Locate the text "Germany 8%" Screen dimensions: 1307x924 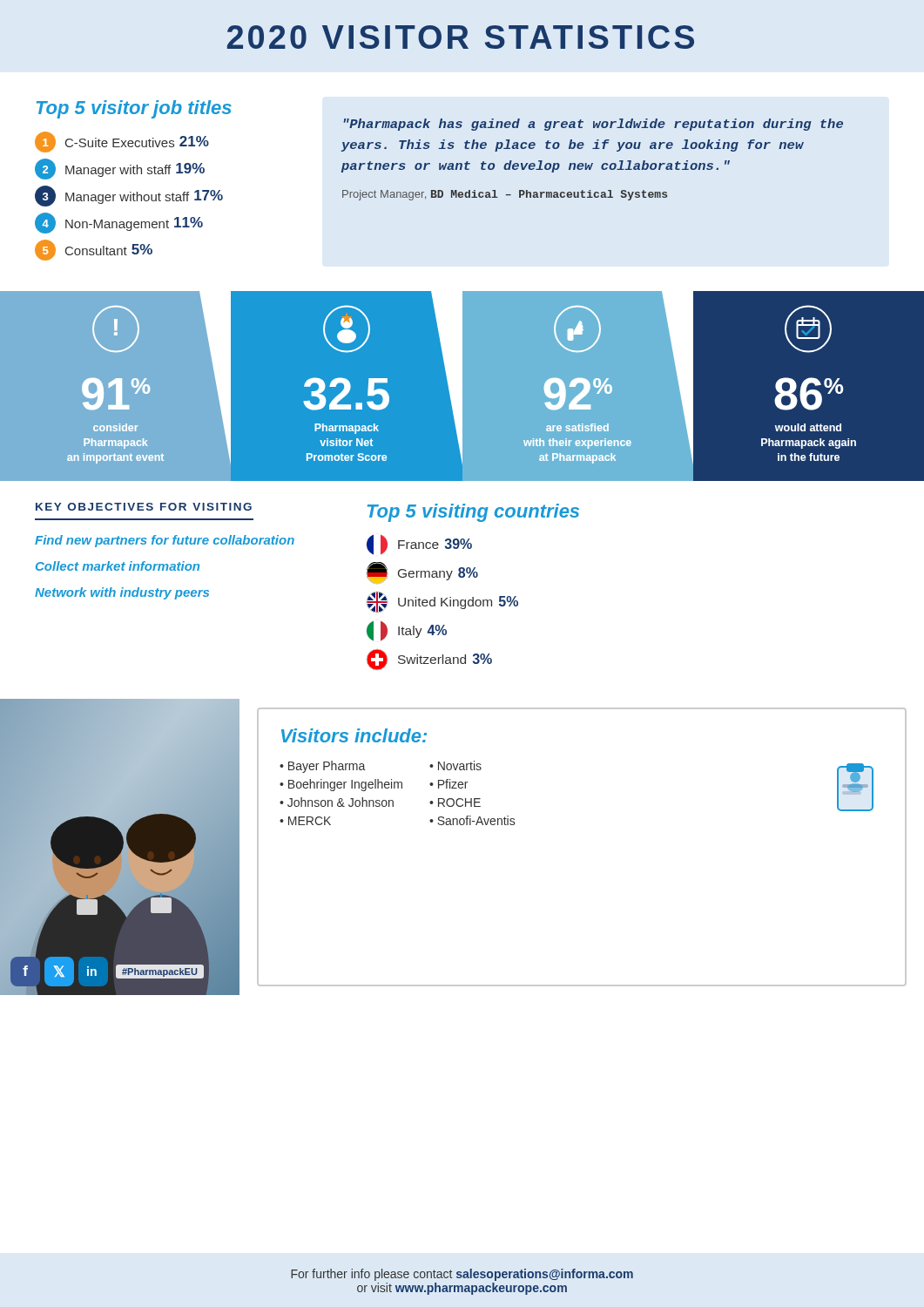click(422, 573)
